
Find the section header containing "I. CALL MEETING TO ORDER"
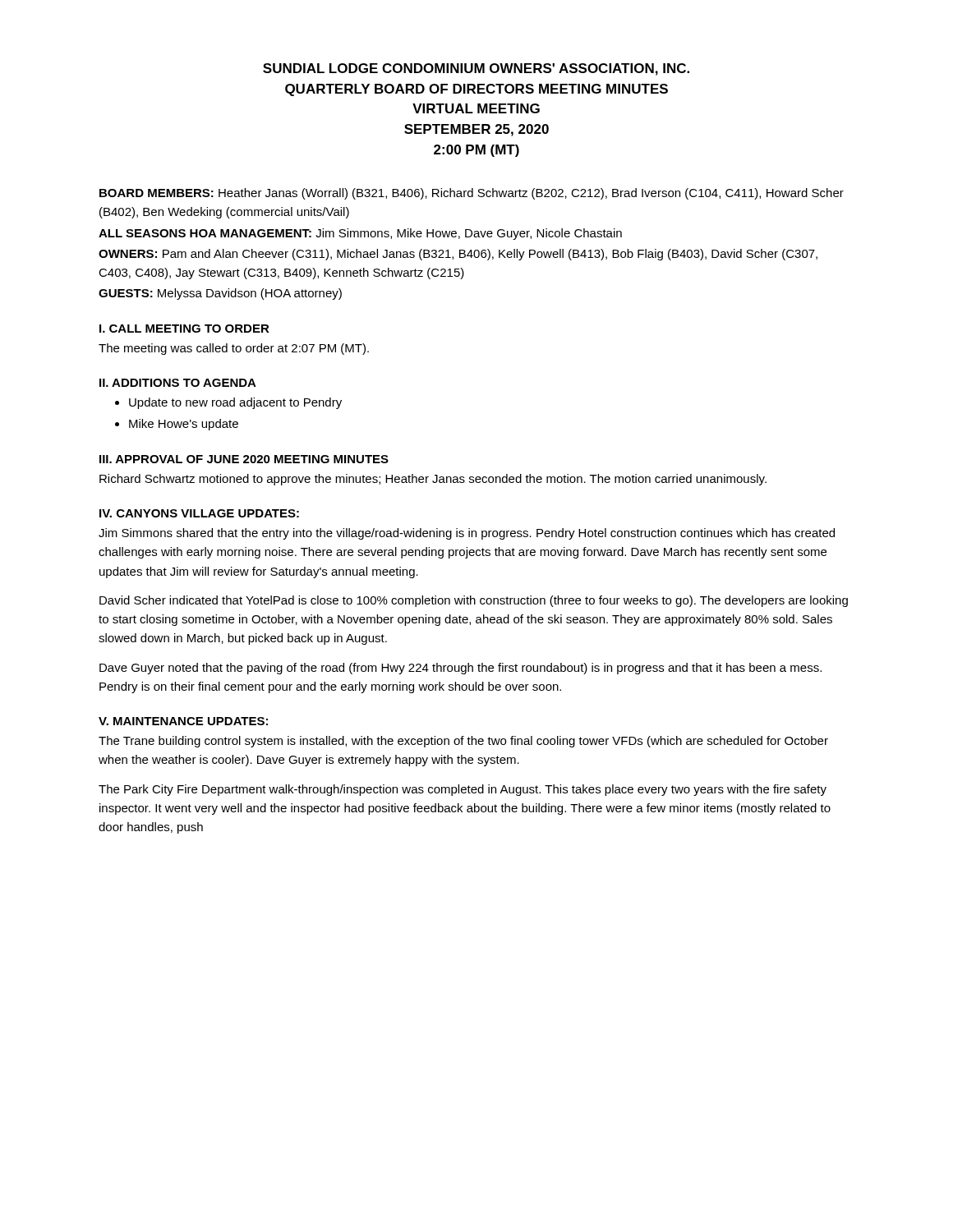184,328
